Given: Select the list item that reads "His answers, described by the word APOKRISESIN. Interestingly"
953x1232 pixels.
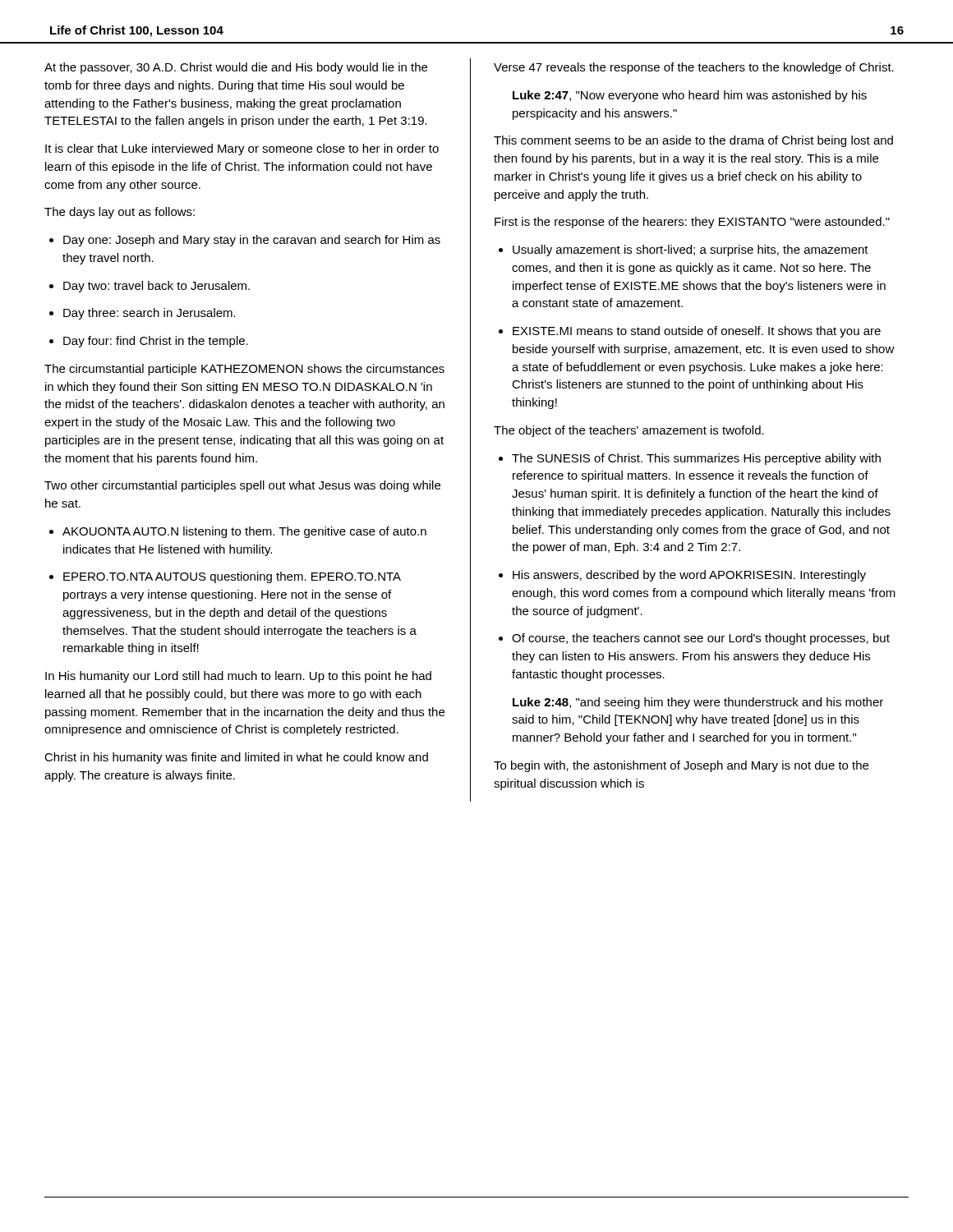Looking at the screenshot, I should (x=695, y=593).
